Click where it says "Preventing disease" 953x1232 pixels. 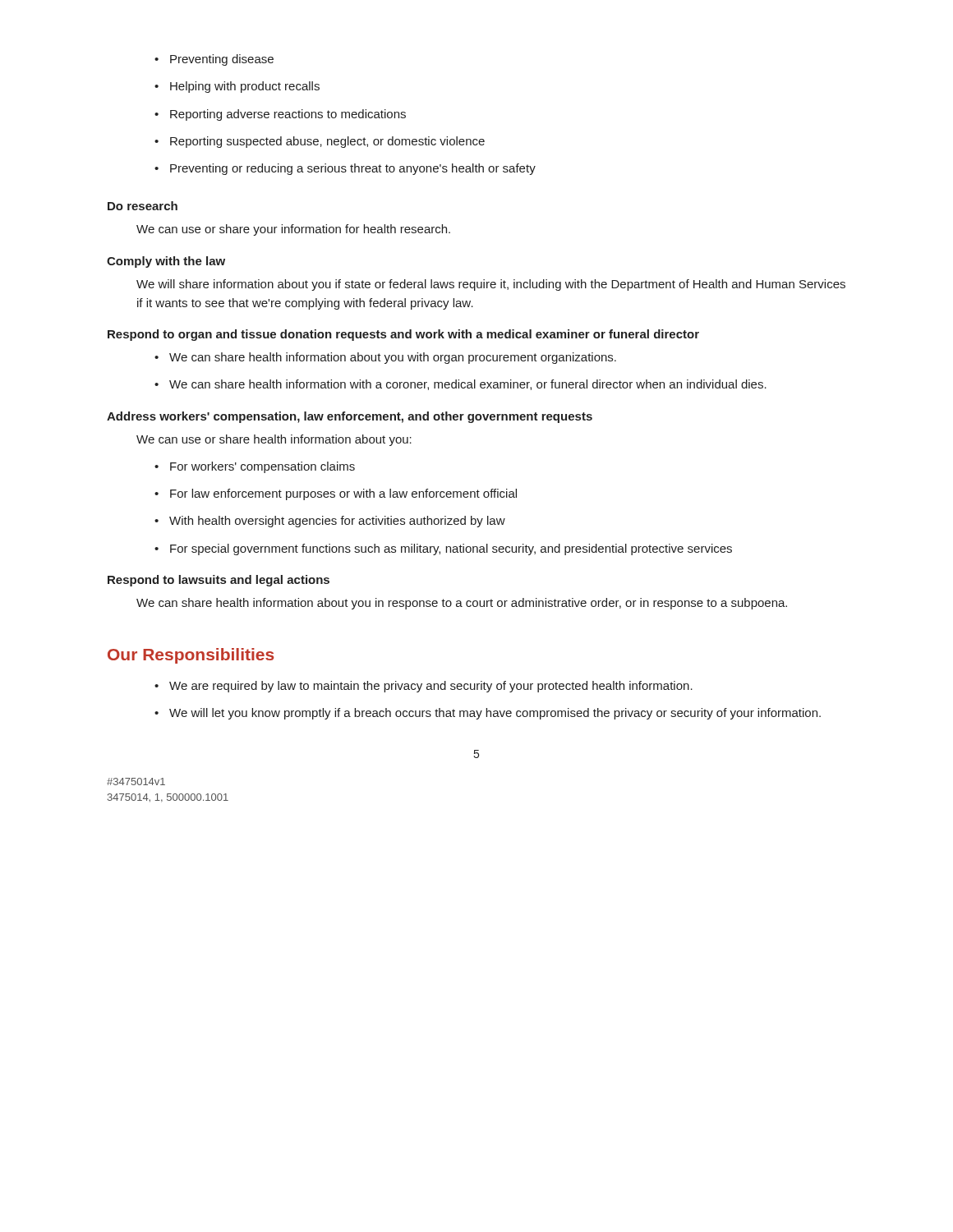click(x=214, y=60)
